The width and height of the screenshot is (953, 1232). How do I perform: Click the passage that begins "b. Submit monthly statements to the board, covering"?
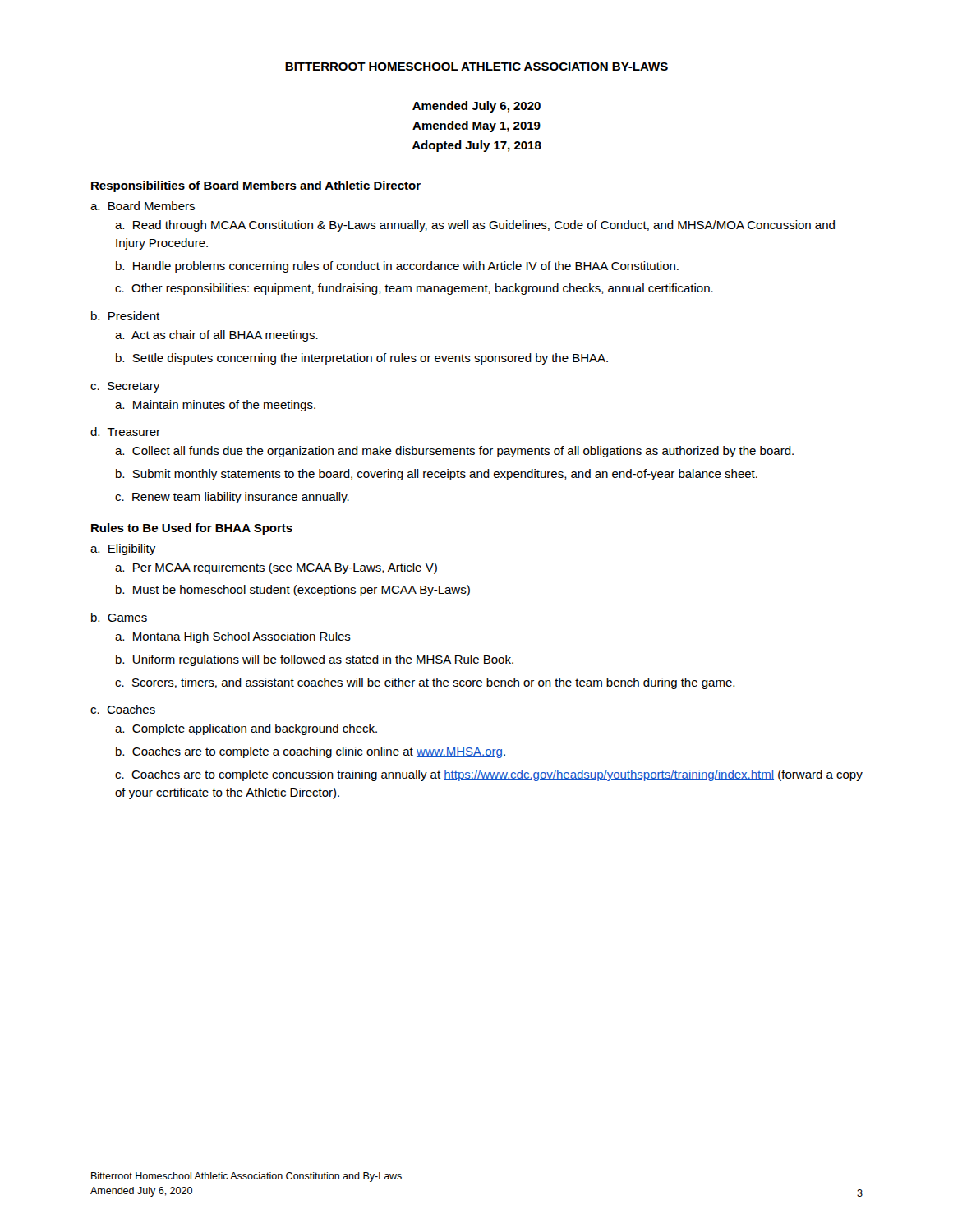pos(437,474)
